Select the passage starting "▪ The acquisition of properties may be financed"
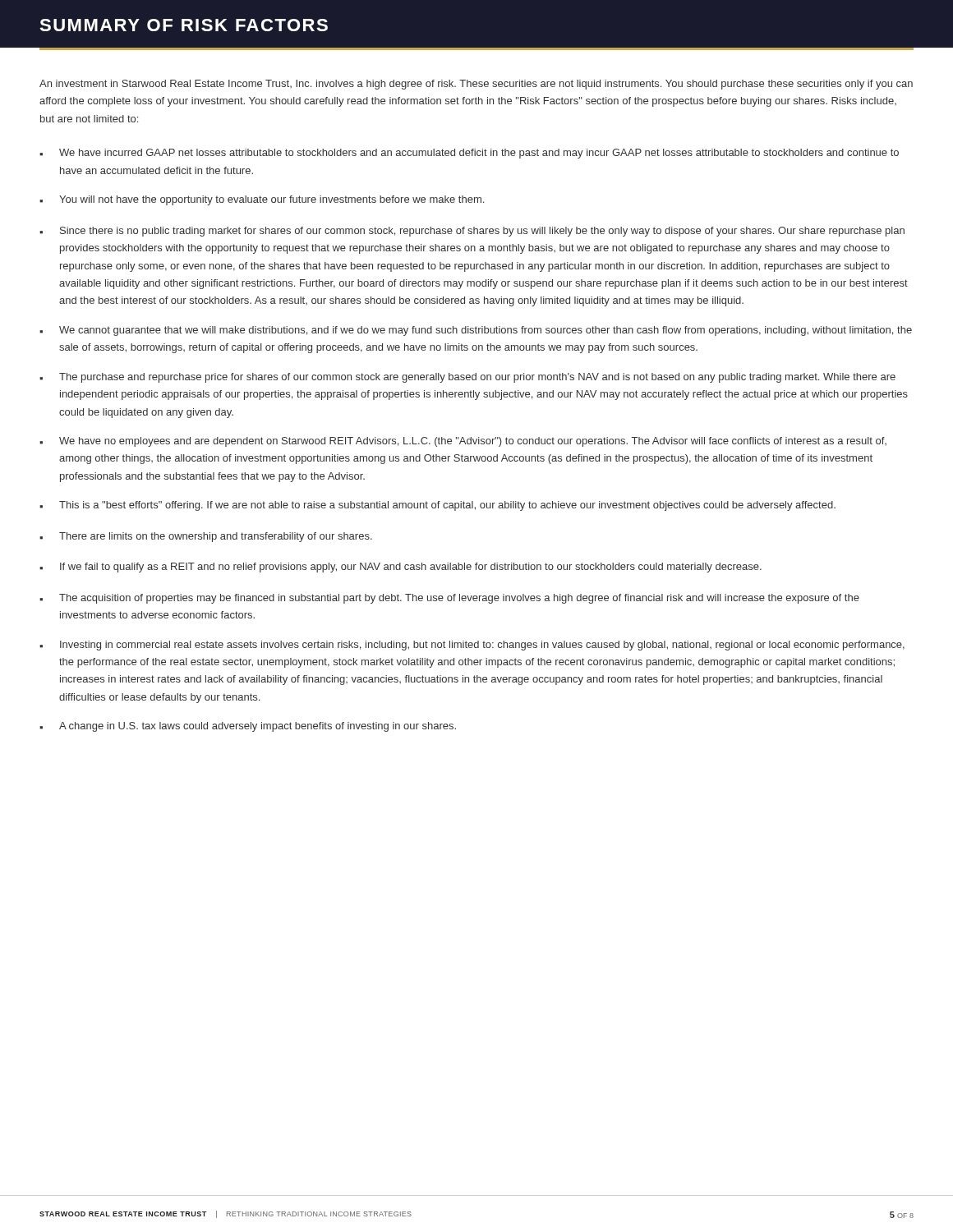Viewport: 953px width, 1232px height. pyautogui.click(x=476, y=606)
